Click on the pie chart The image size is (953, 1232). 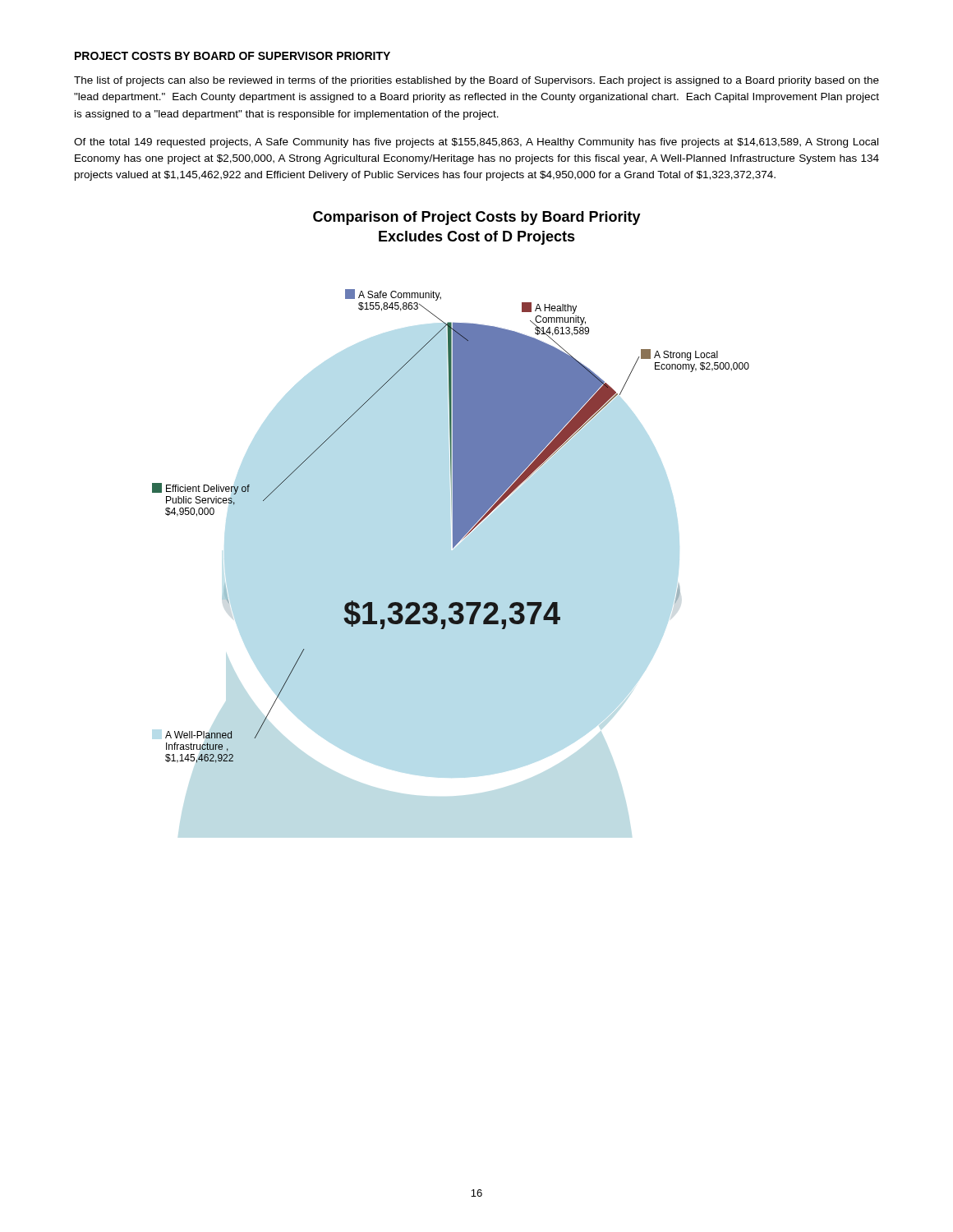pos(476,542)
